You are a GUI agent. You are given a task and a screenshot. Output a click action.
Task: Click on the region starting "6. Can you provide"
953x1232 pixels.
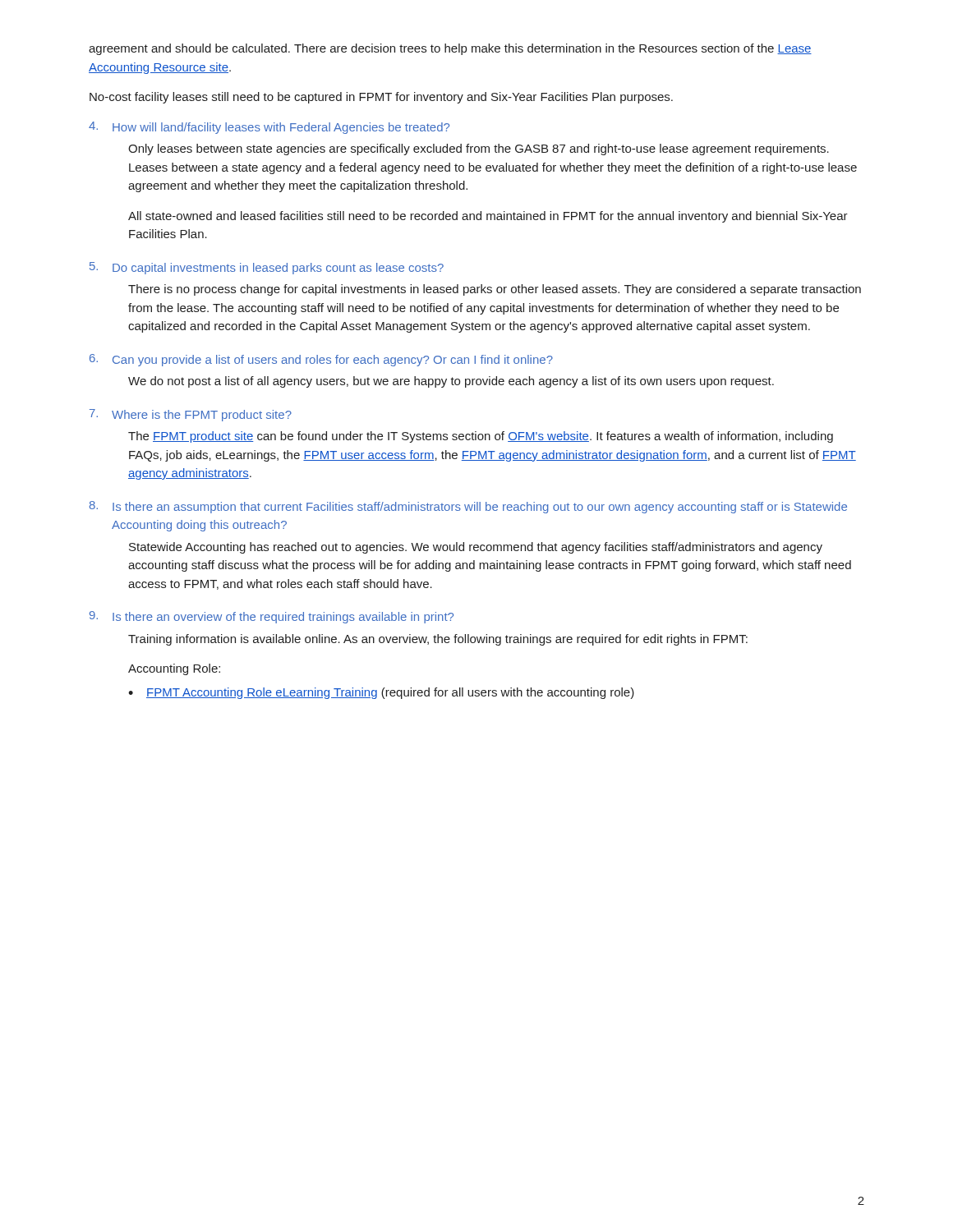click(x=321, y=359)
